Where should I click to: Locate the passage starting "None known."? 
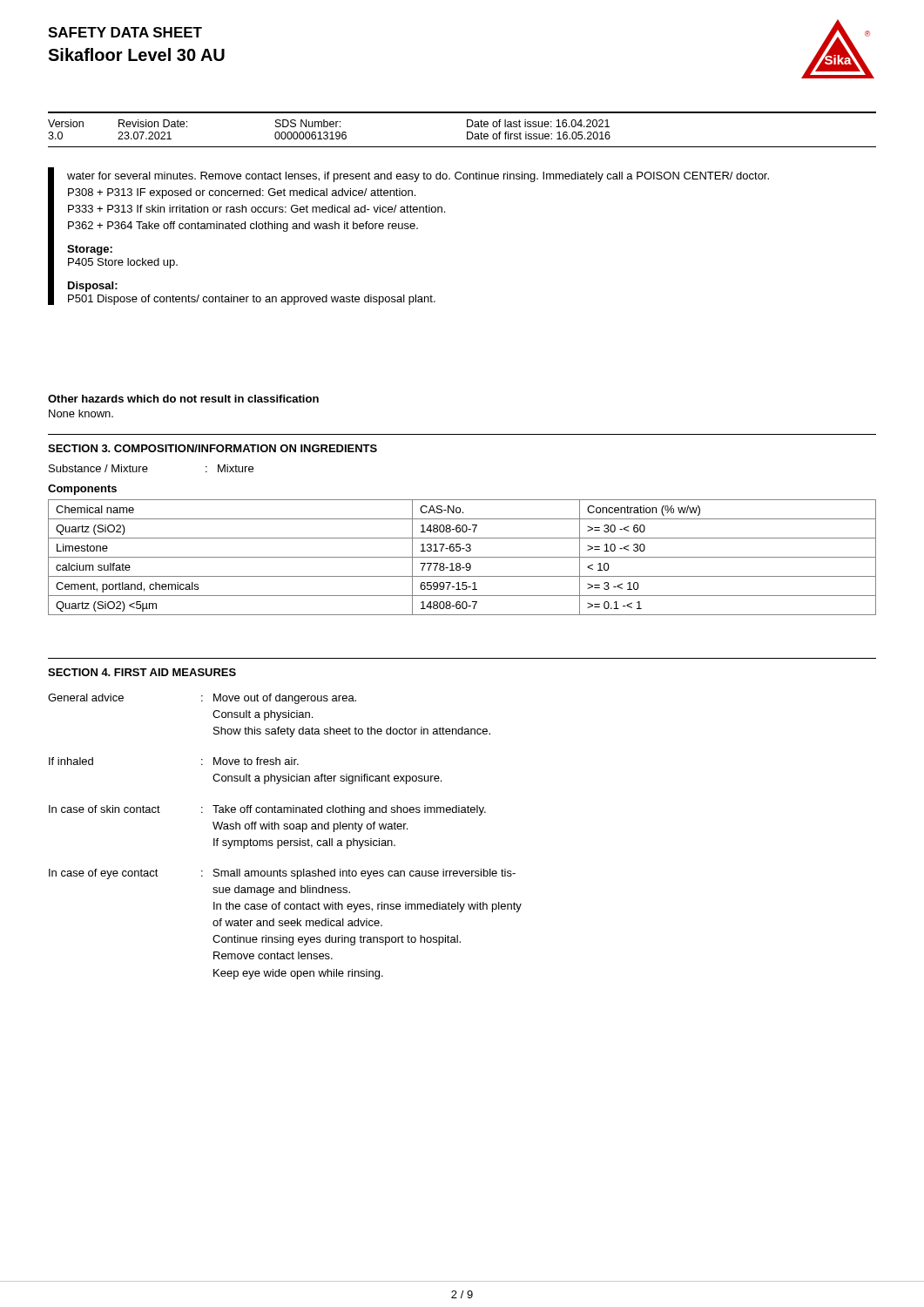[81, 413]
